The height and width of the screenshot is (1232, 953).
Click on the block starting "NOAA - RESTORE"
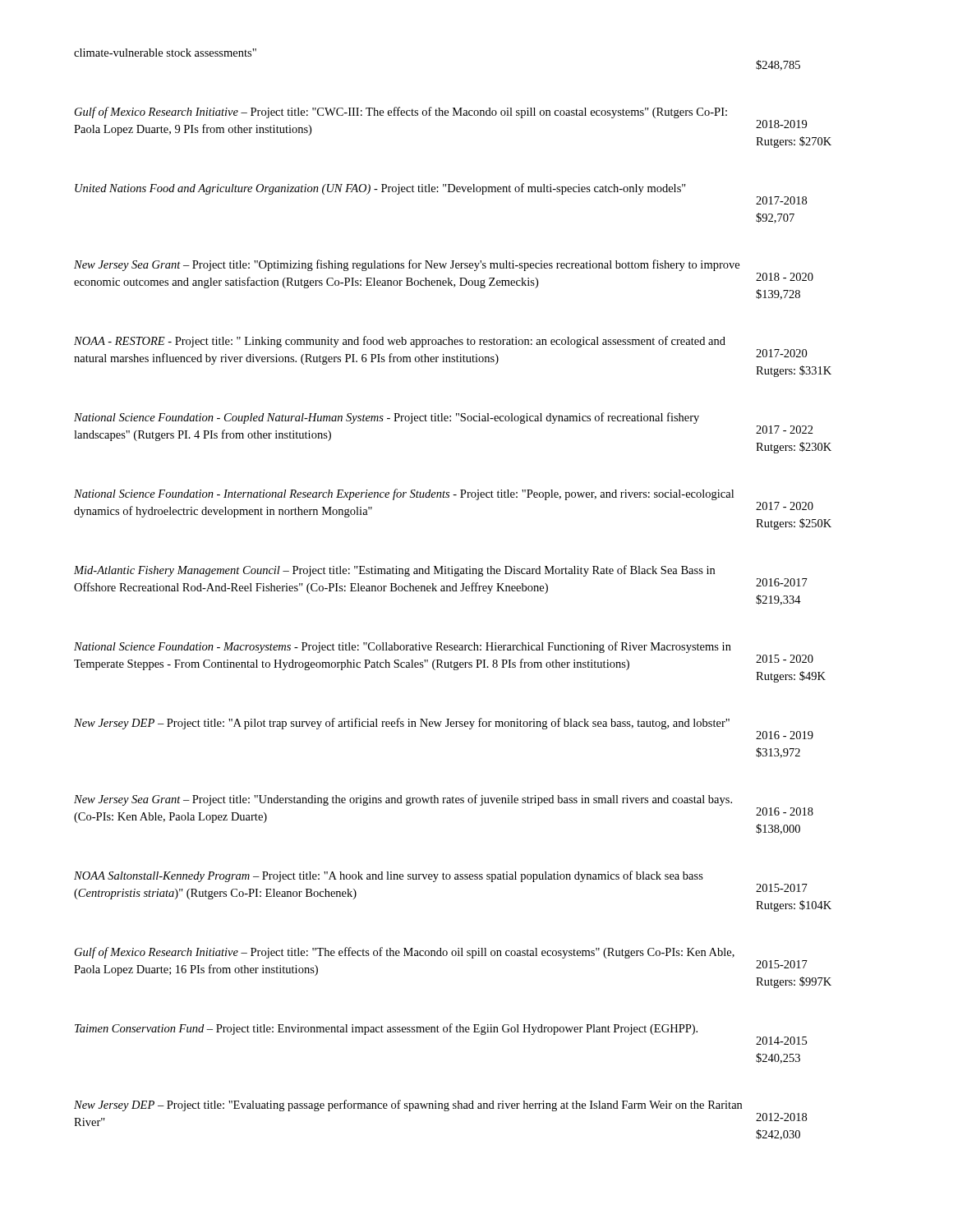click(x=476, y=362)
